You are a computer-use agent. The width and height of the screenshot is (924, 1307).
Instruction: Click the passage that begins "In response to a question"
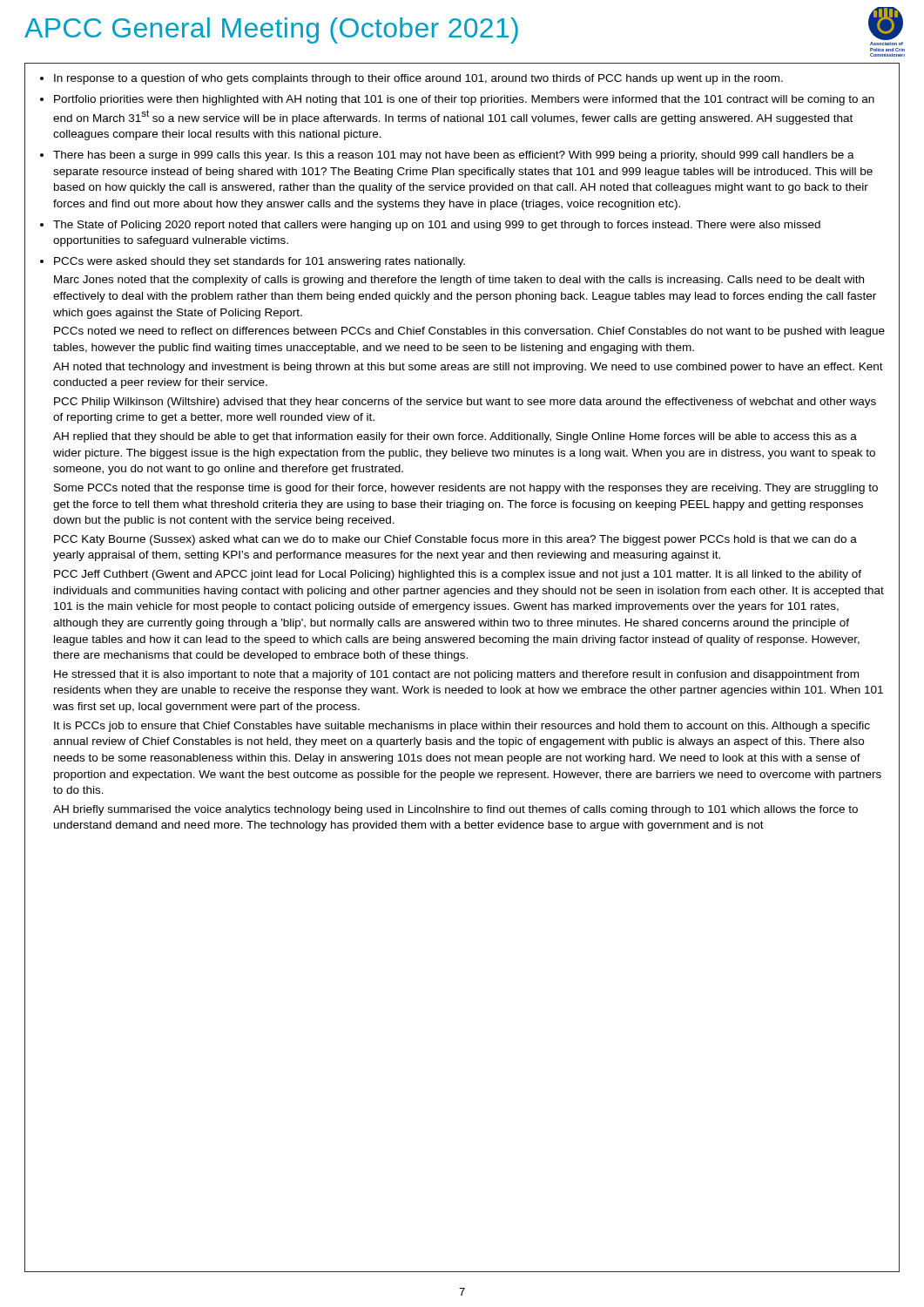pyautogui.click(x=418, y=78)
